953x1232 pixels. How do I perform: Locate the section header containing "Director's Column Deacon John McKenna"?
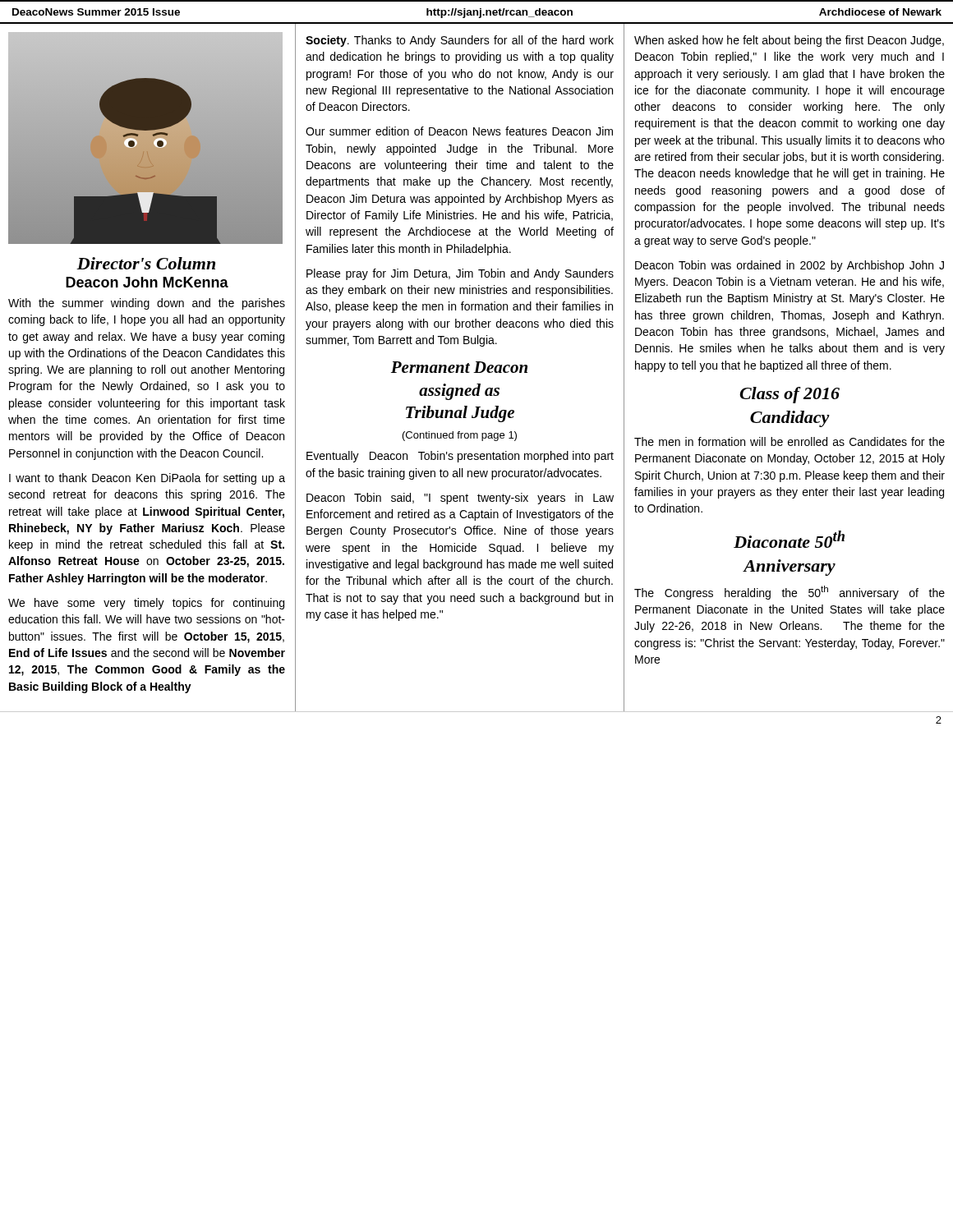coord(147,272)
